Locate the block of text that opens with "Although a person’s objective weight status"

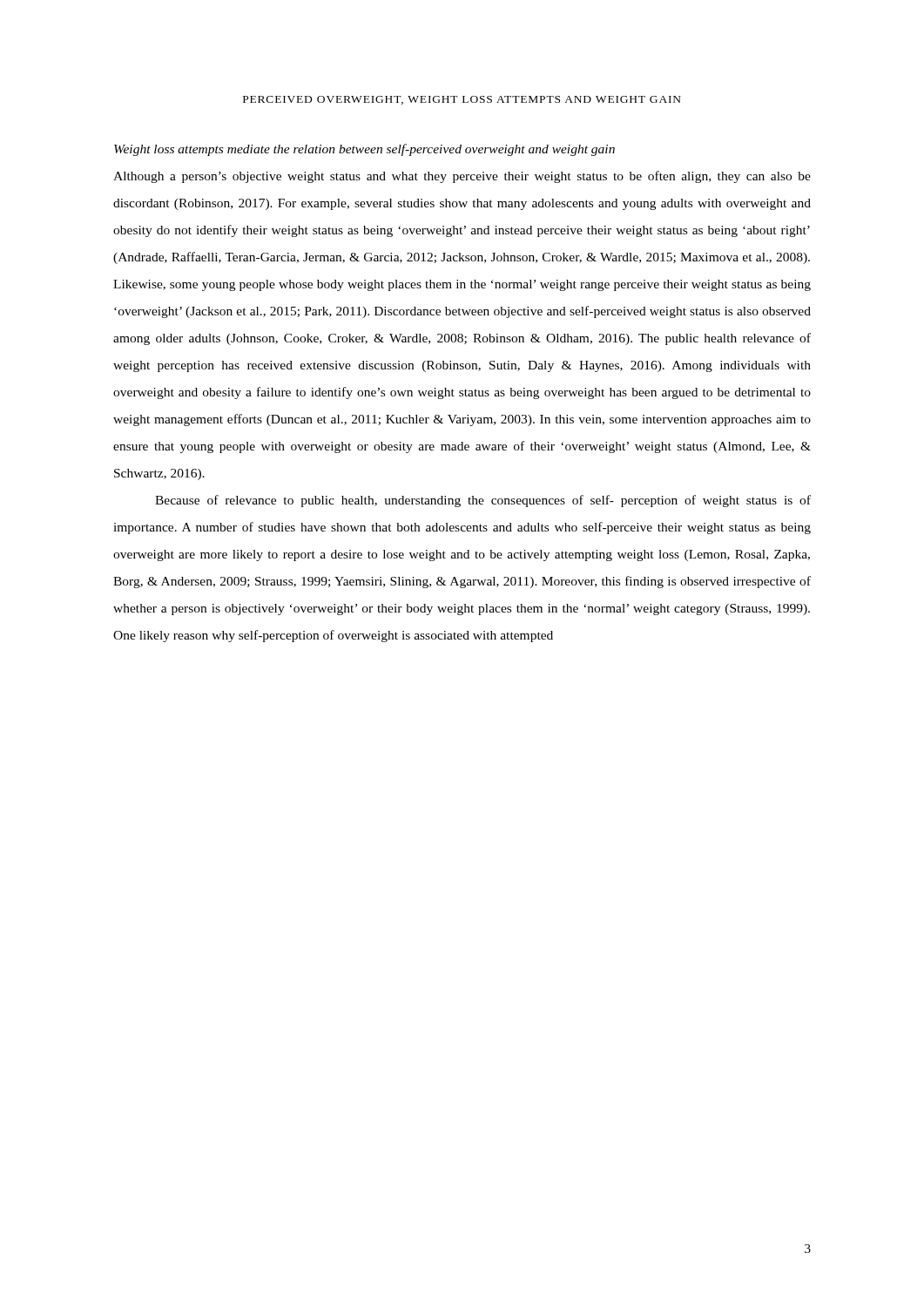coord(462,324)
